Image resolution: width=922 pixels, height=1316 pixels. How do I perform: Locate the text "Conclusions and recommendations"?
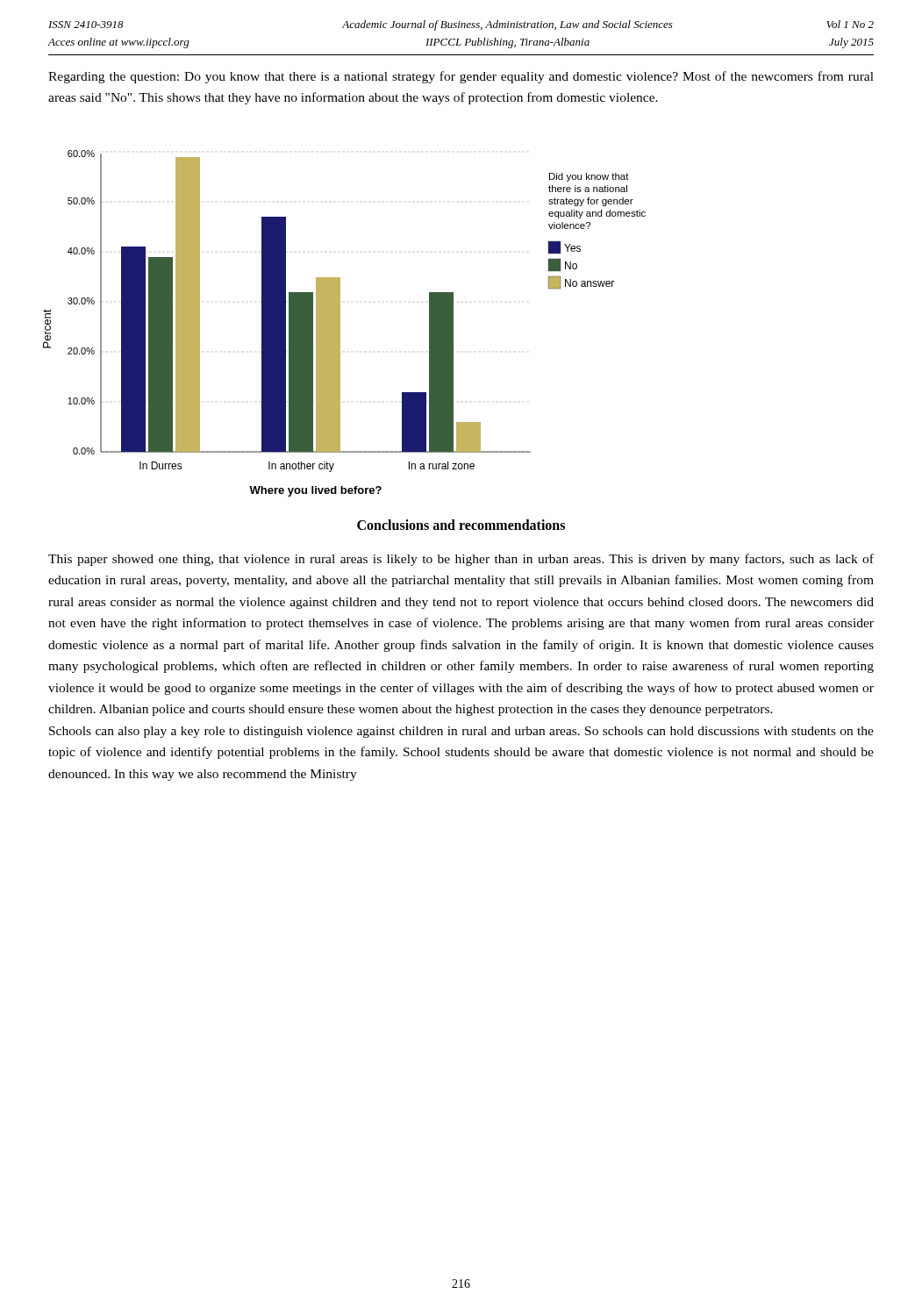pos(461,525)
